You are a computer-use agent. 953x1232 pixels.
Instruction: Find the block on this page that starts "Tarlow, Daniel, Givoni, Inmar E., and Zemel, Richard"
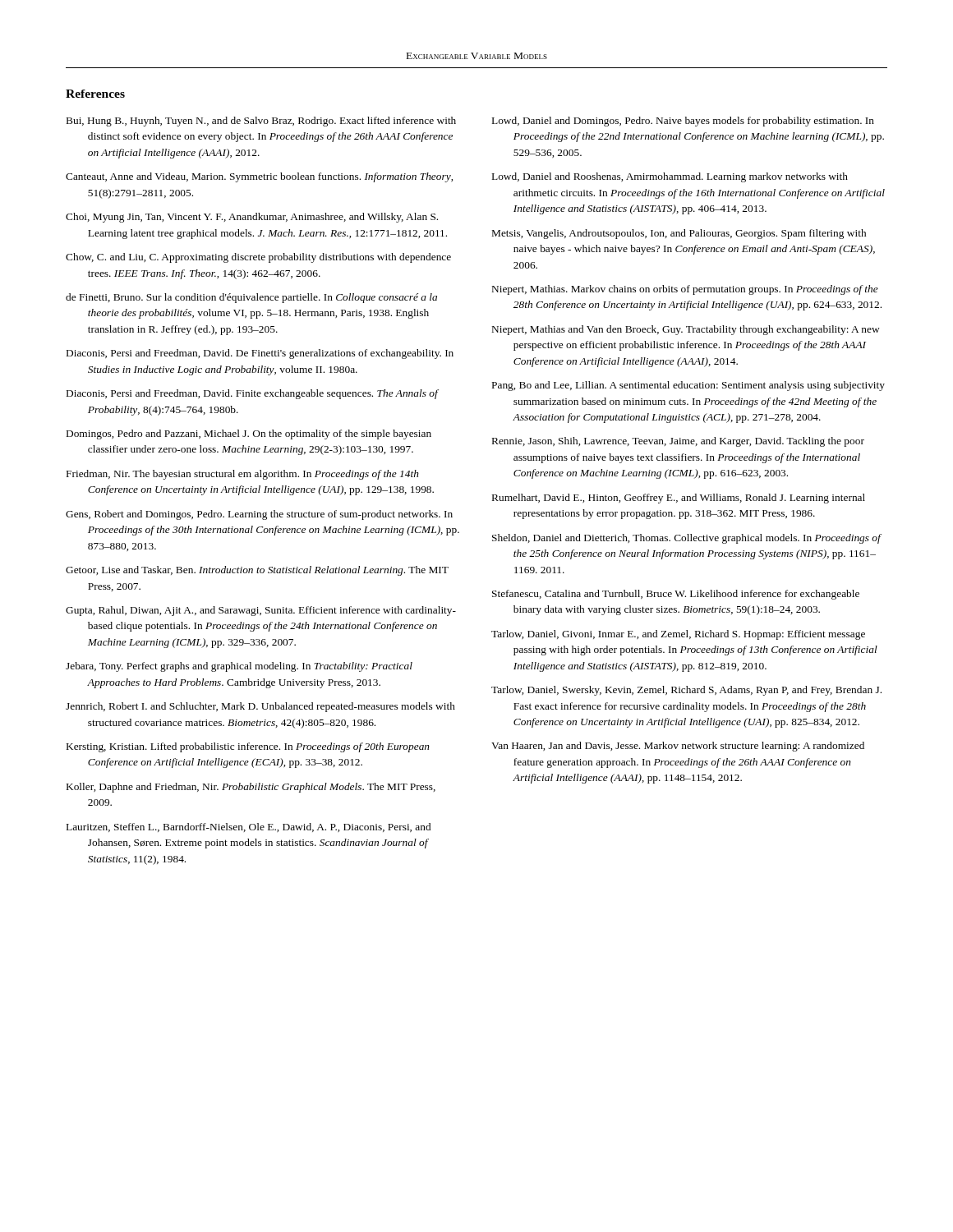coord(684,649)
